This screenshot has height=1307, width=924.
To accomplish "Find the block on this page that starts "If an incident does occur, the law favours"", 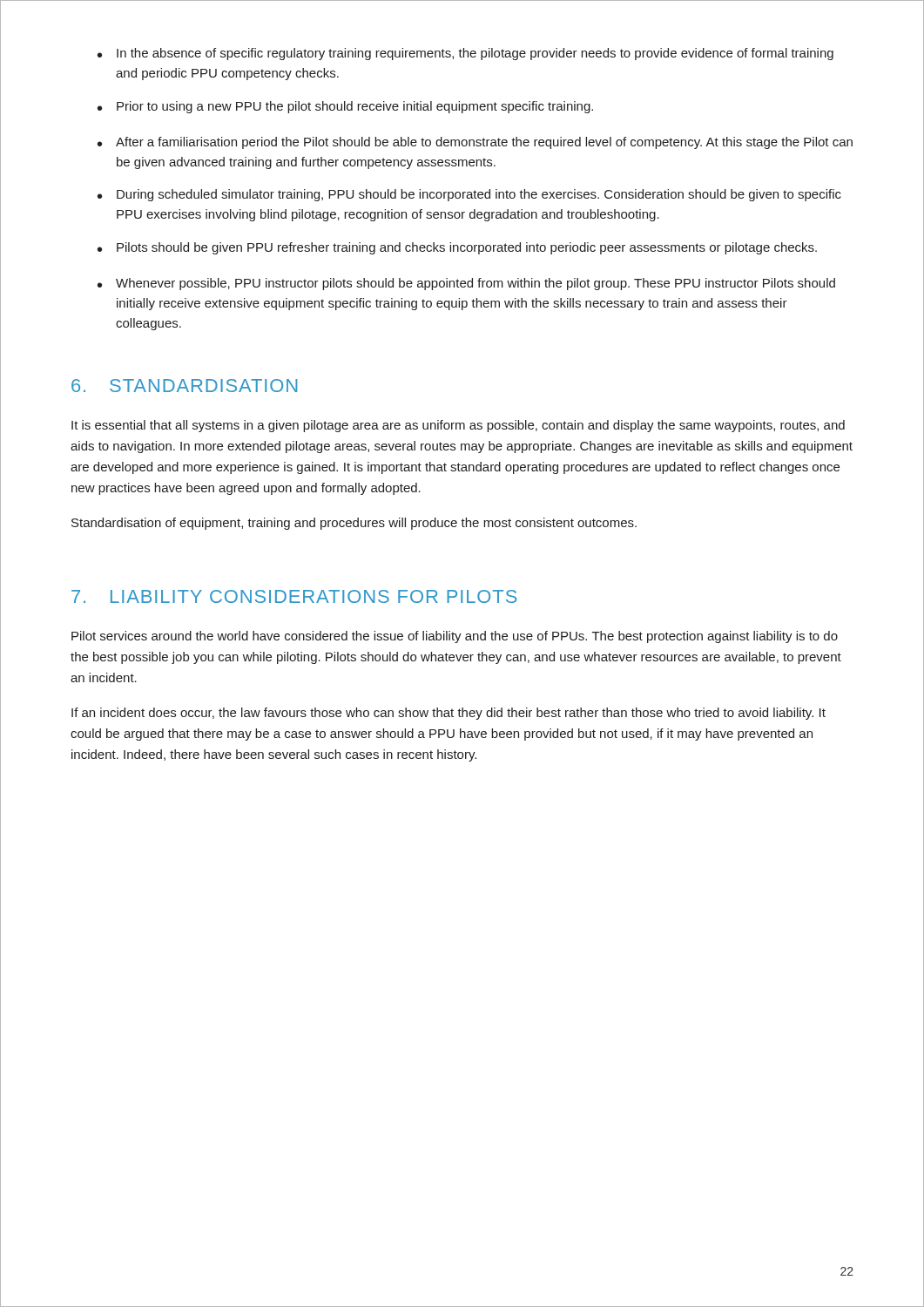I will (448, 733).
